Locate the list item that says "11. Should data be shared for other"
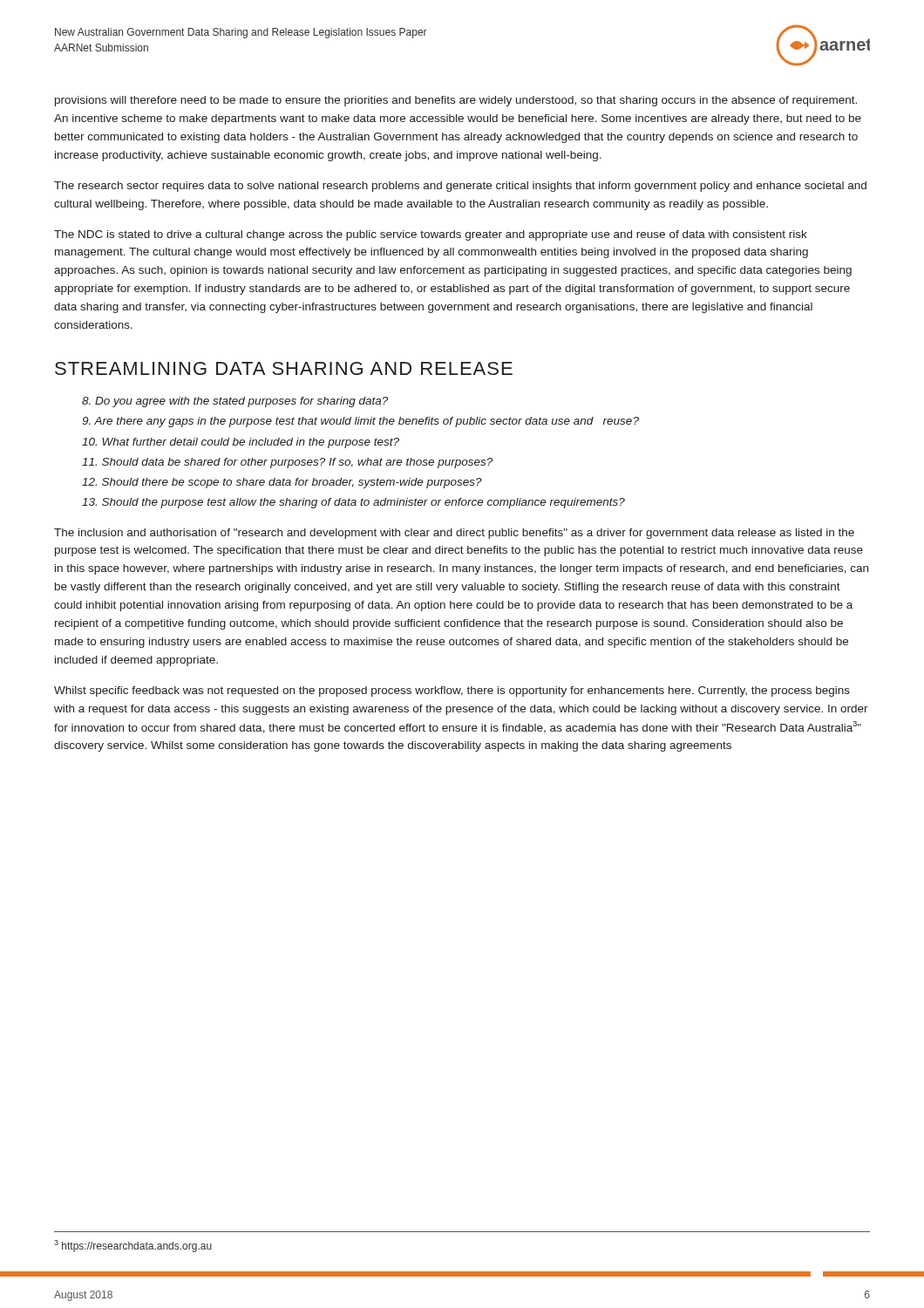This screenshot has height=1308, width=924. pyautogui.click(x=287, y=462)
